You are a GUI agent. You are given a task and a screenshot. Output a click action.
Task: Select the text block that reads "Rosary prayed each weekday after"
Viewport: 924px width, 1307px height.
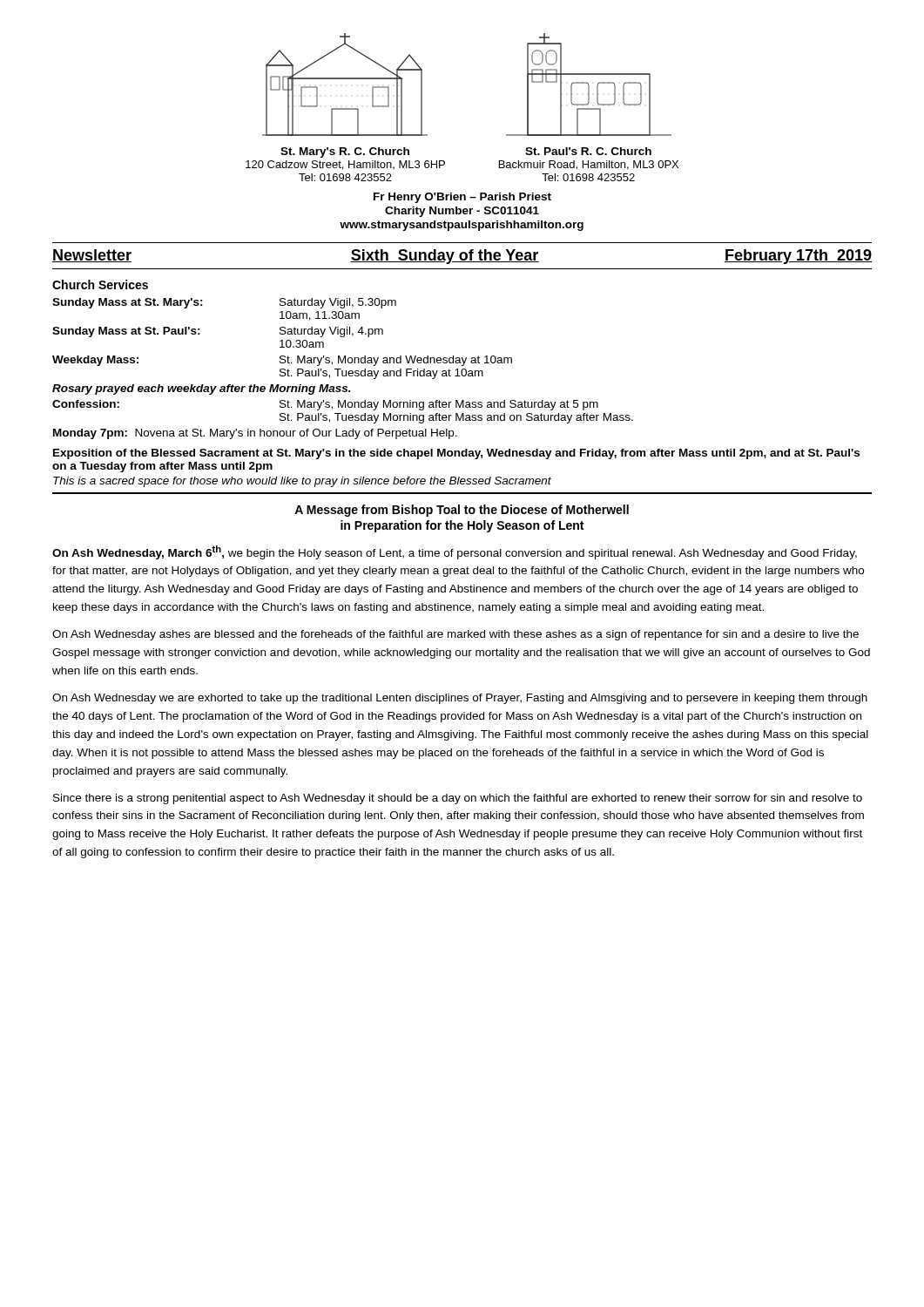point(202,388)
